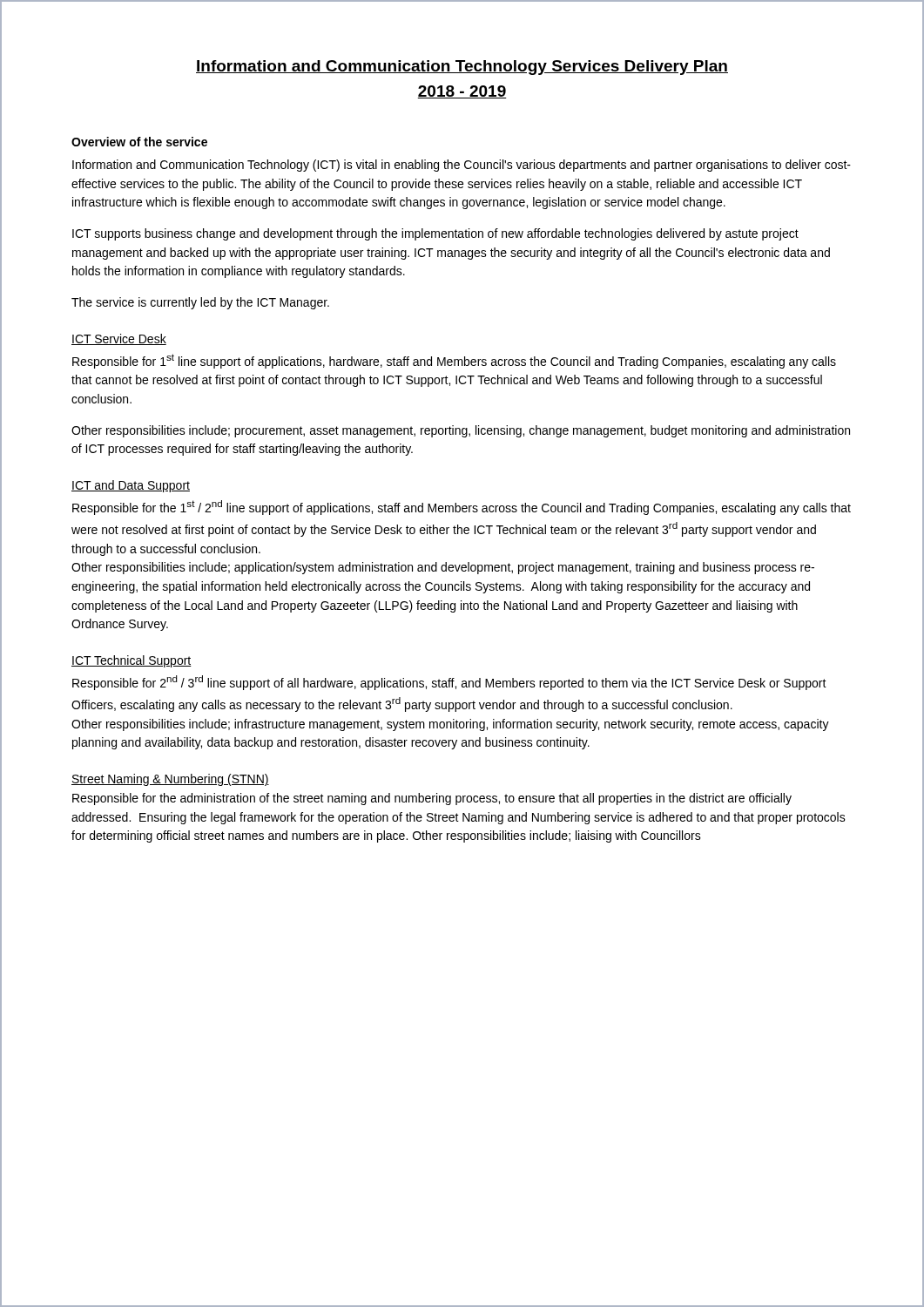The width and height of the screenshot is (924, 1307).
Task: Find the passage starting "Street Naming &"
Action: [170, 779]
